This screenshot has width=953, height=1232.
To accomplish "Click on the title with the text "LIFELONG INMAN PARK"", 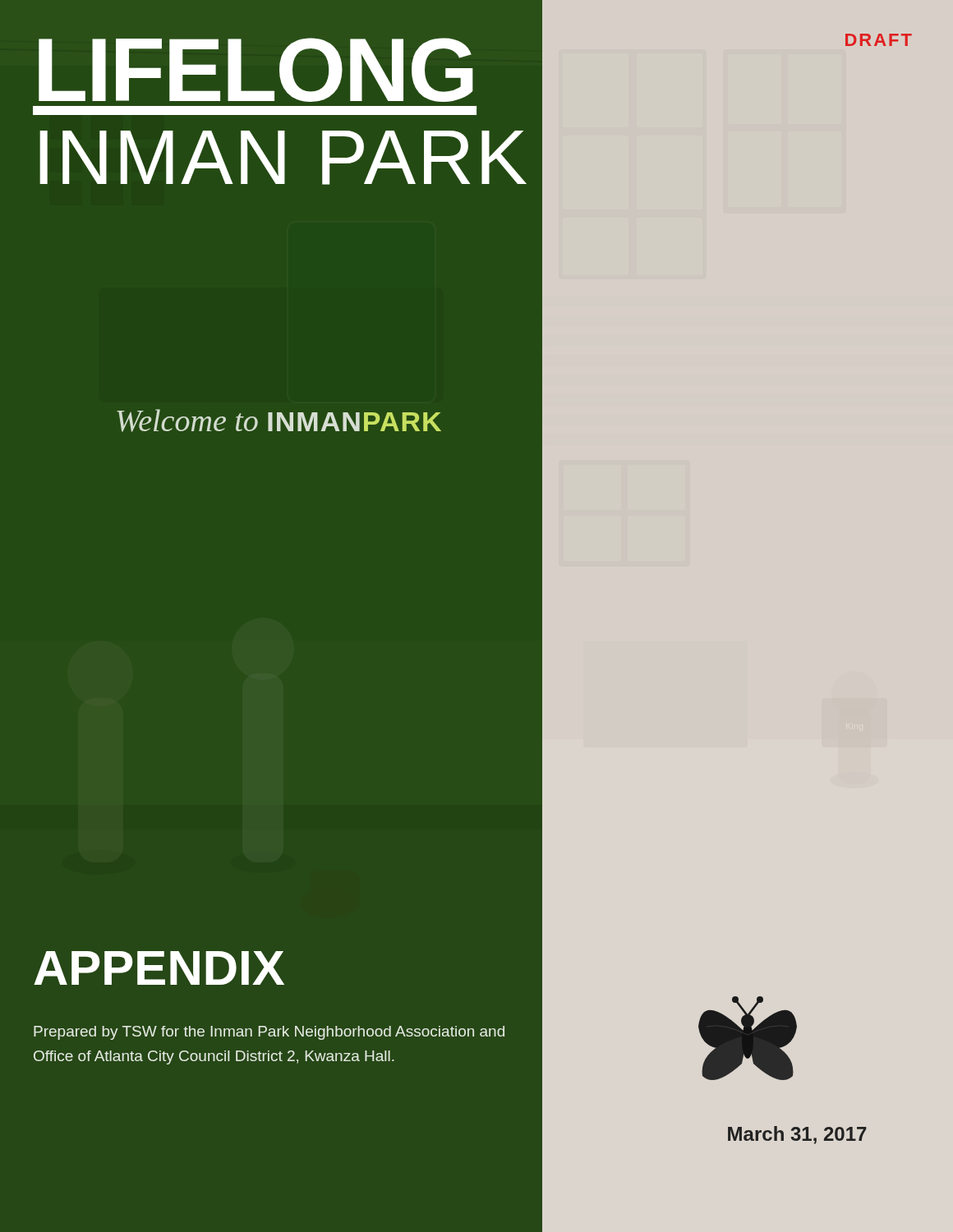I will tap(281, 110).
